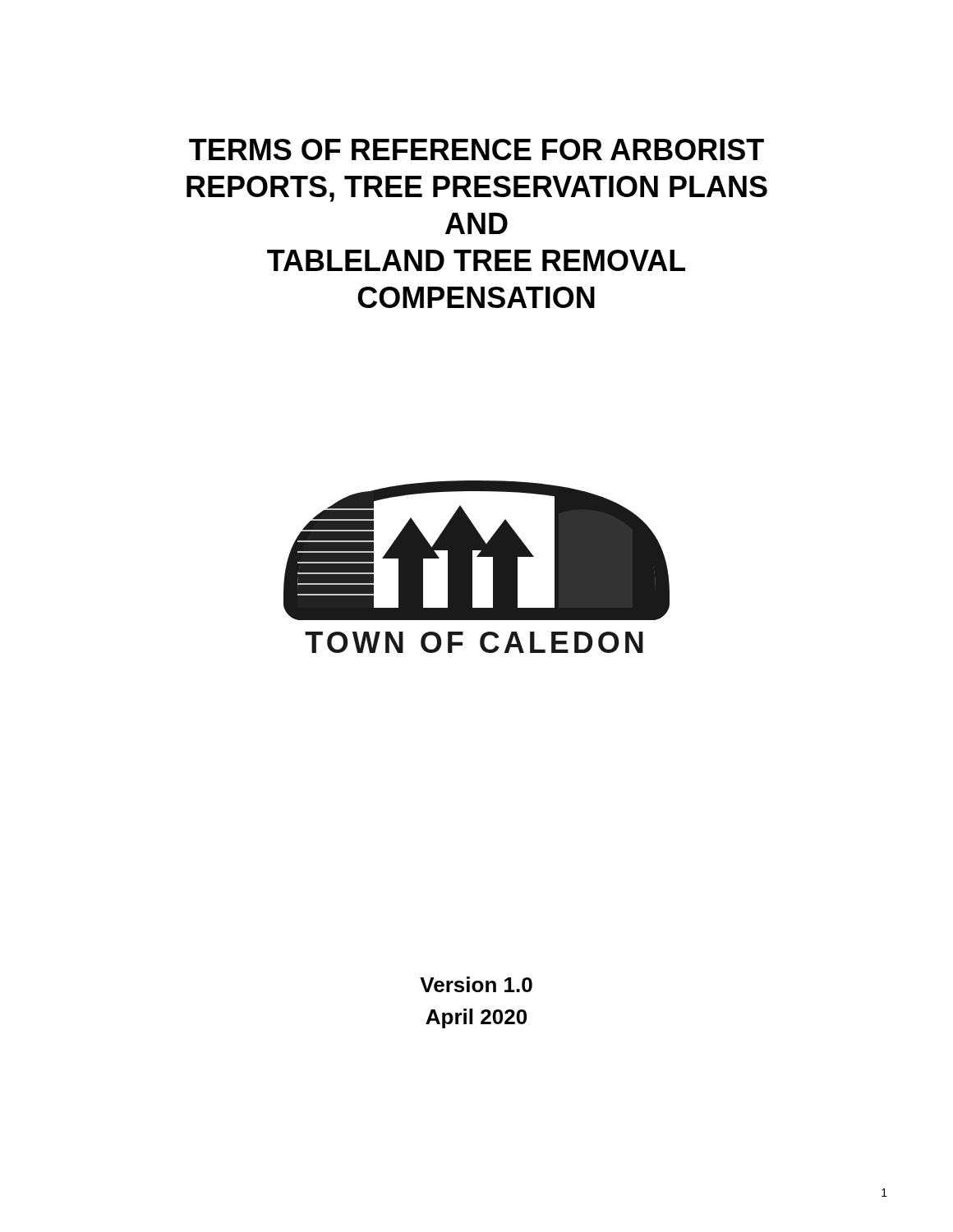Viewport: 953px width, 1232px height.
Task: Select the title with the text "TERMS OF REFERENCE"
Action: pos(476,224)
